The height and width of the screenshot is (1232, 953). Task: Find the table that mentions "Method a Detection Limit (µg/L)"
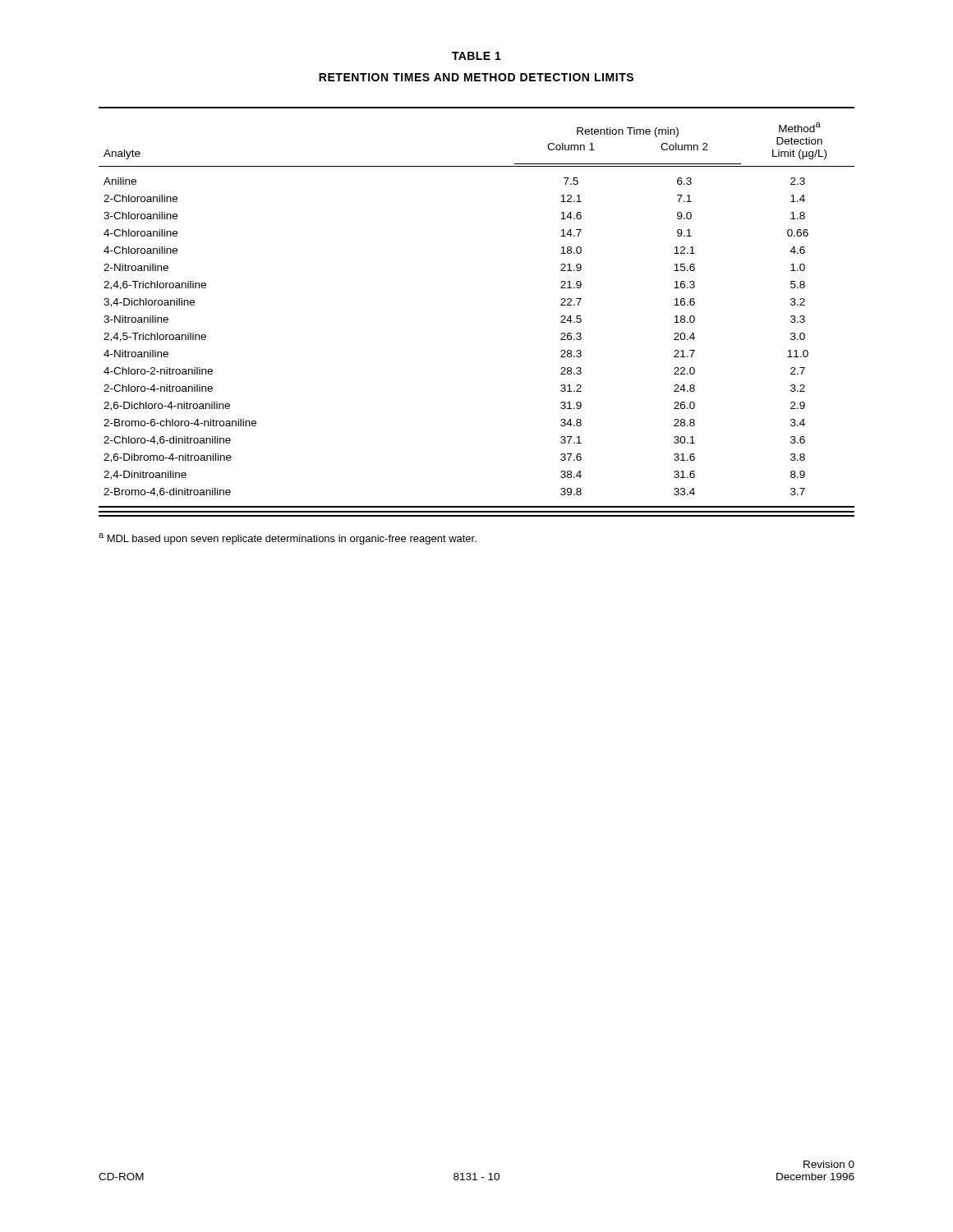point(476,312)
